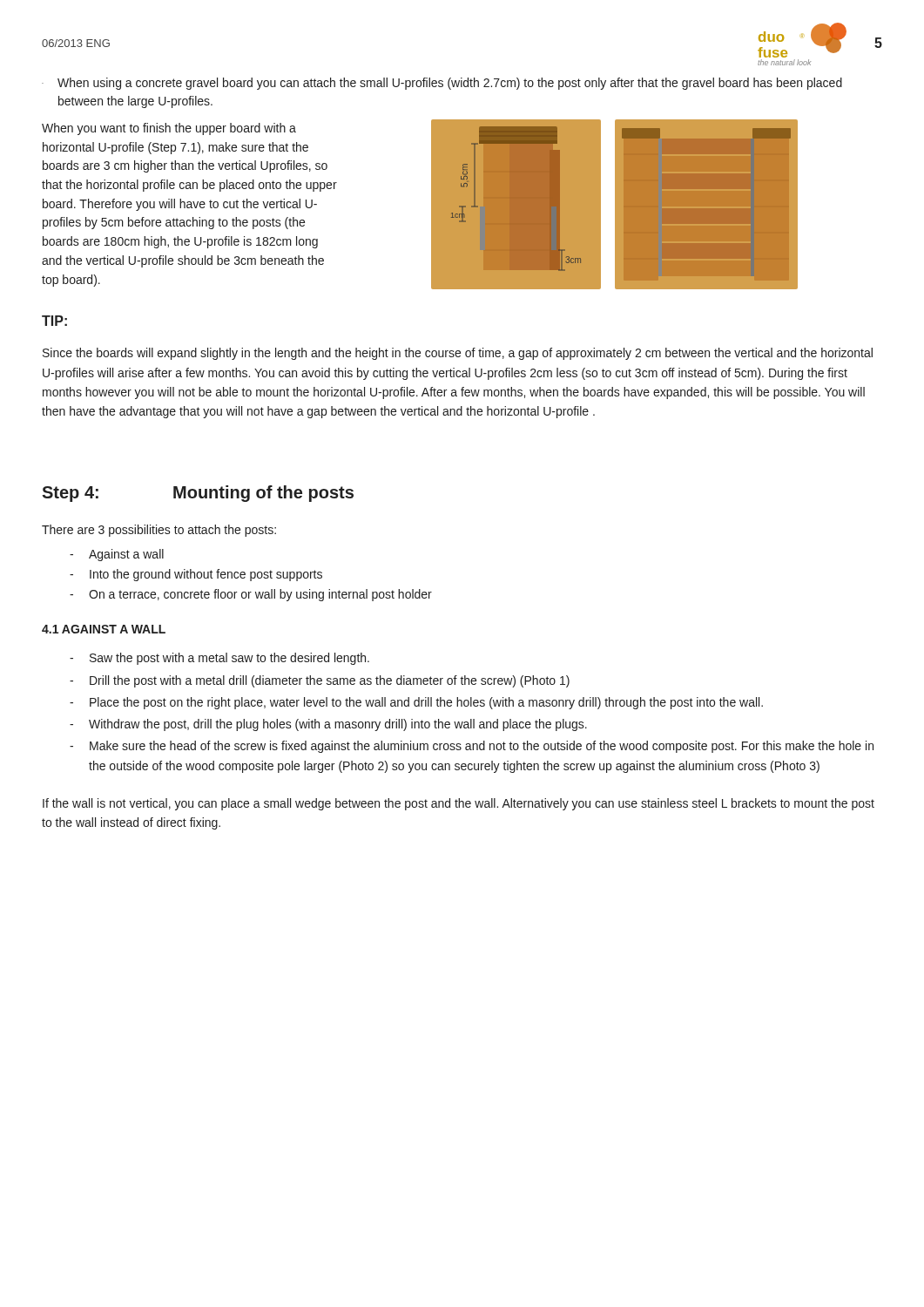The width and height of the screenshot is (924, 1307).
Task: Find the block on this page that starts "- Withdraw the post, drill the plug"
Action: [x=329, y=724]
